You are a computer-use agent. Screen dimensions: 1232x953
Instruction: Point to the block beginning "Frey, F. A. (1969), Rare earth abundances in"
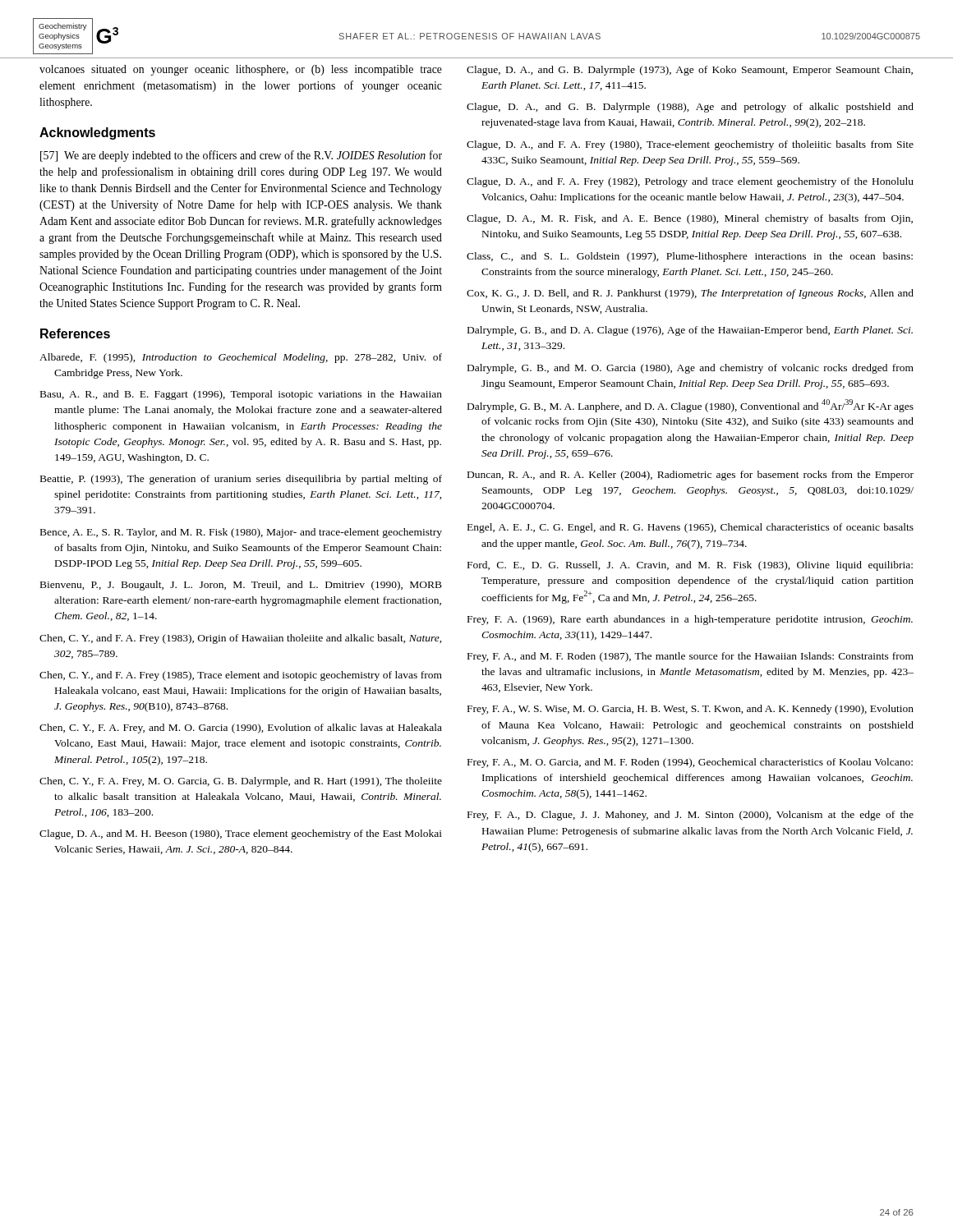click(x=690, y=626)
